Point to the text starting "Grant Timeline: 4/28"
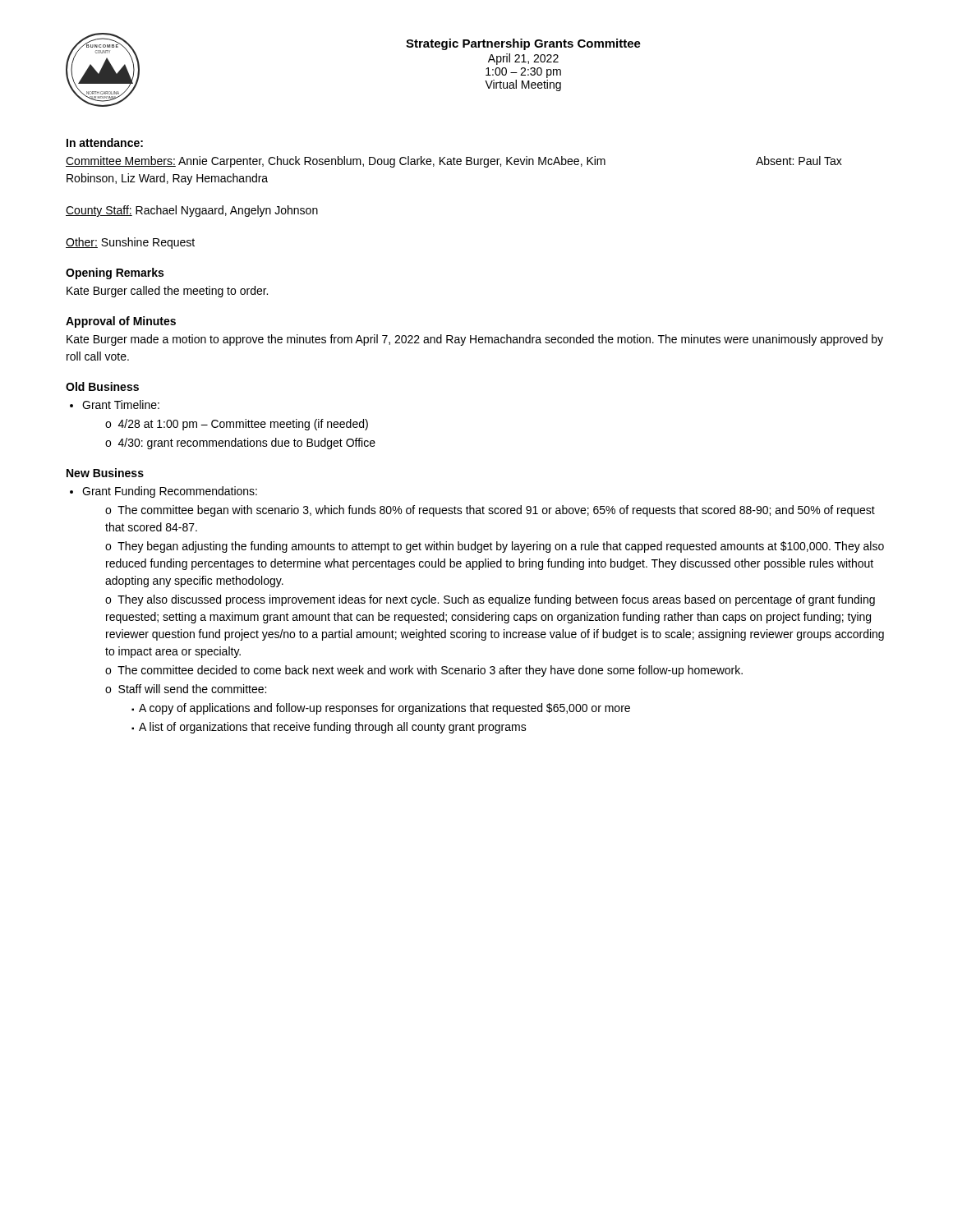 click(121, 405)
